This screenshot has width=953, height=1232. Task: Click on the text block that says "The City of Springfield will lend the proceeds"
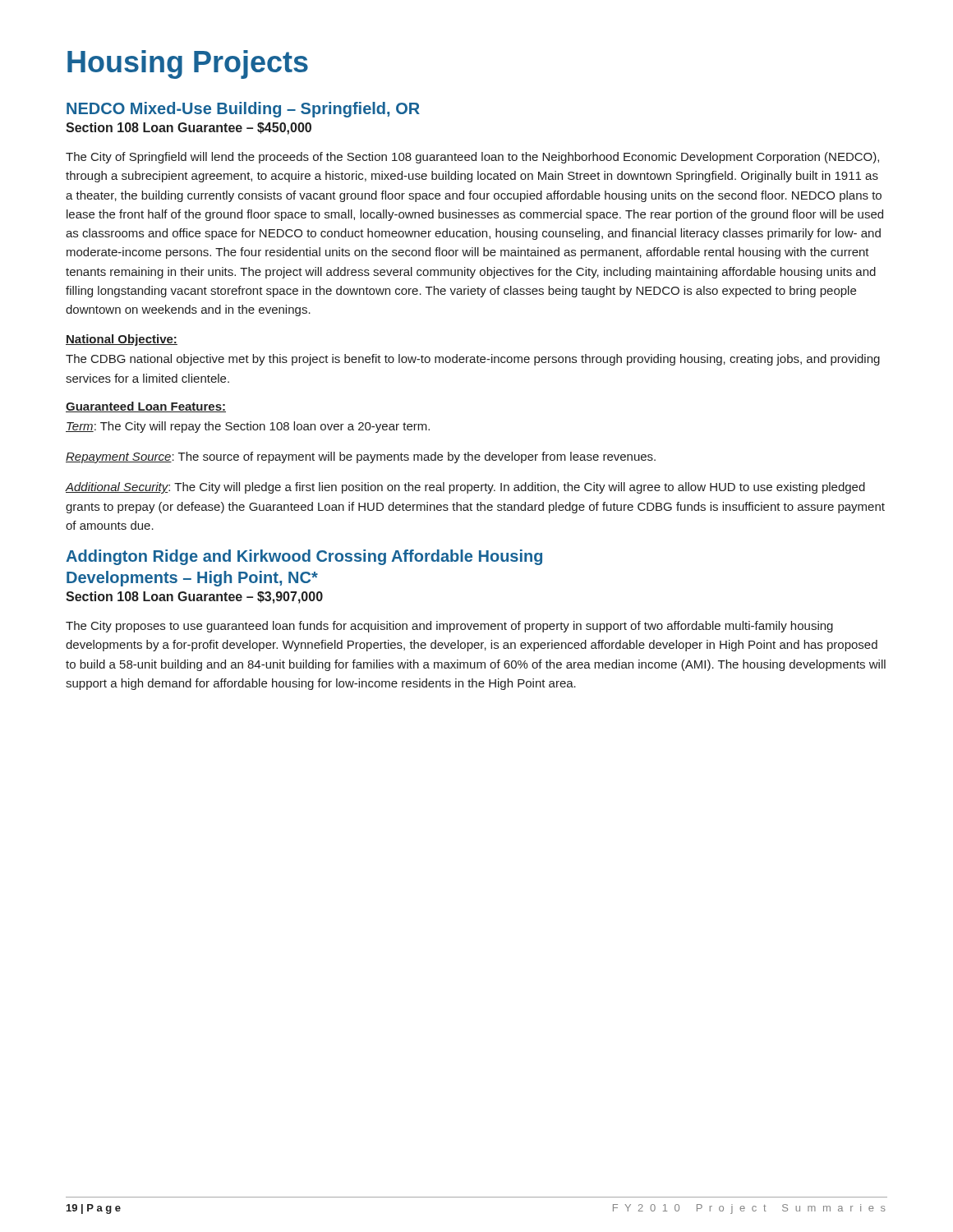tap(476, 233)
